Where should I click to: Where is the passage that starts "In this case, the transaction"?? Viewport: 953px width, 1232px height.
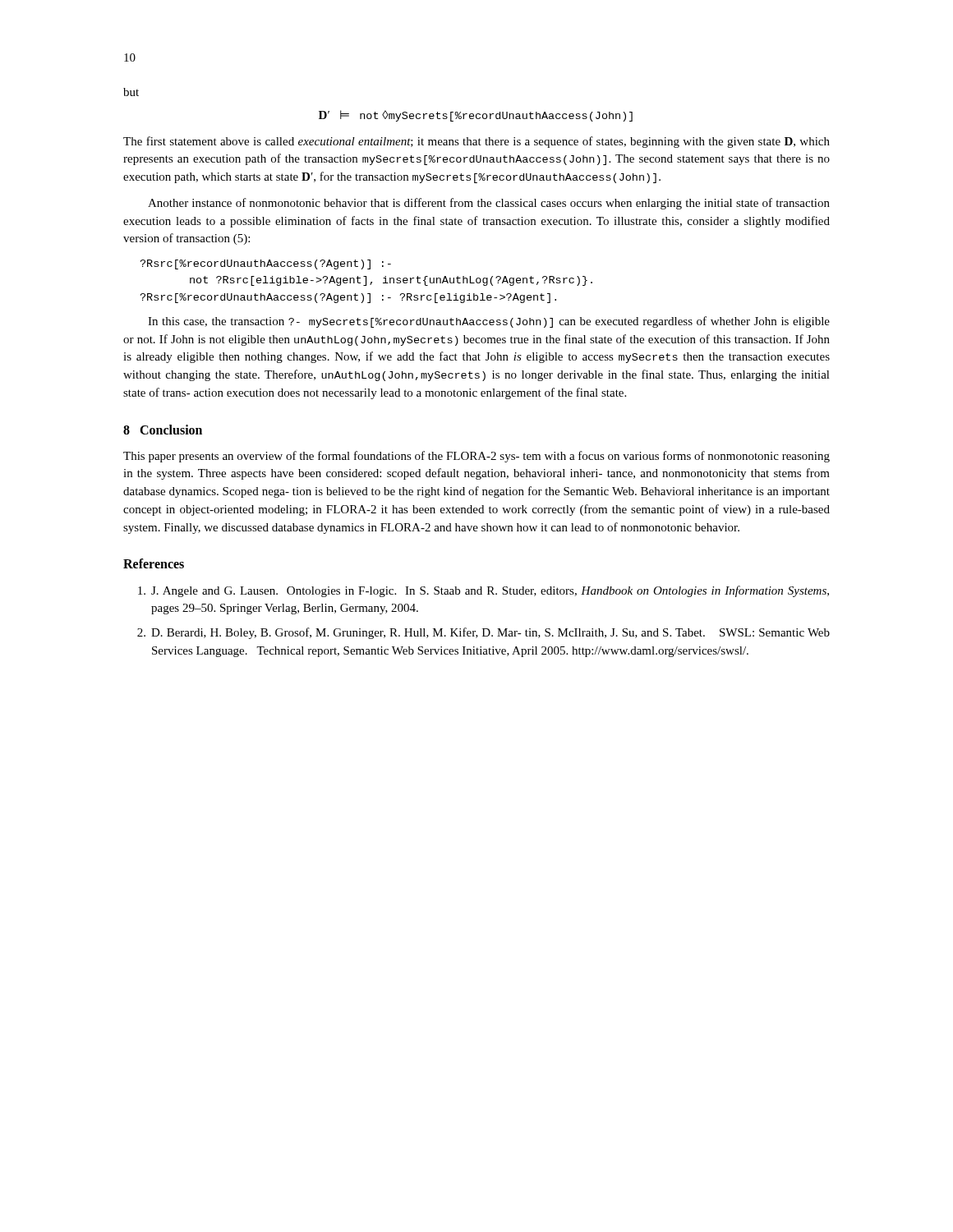(x=476, y=357)
